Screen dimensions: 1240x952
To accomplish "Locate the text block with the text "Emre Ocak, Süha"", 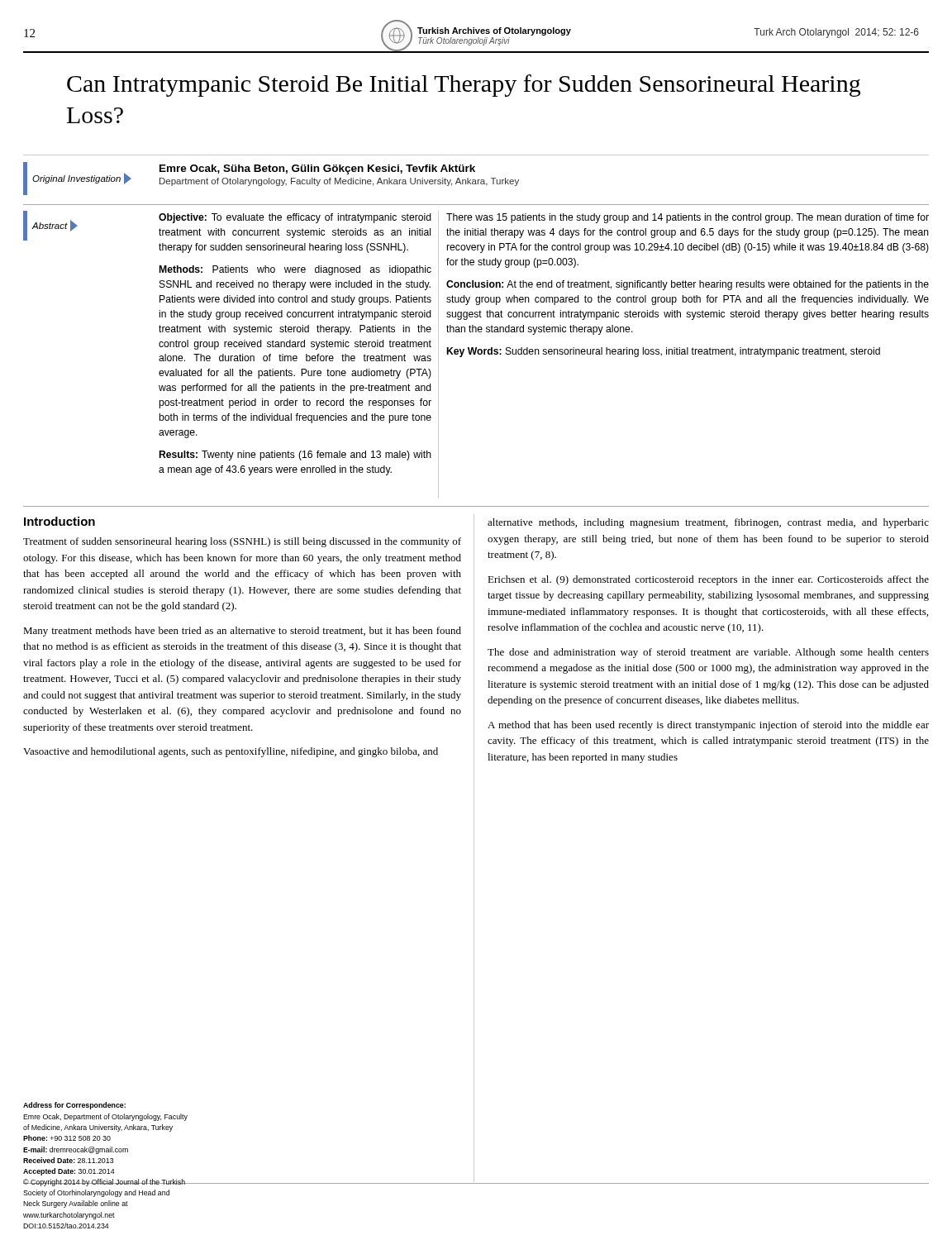I will 317,169.
